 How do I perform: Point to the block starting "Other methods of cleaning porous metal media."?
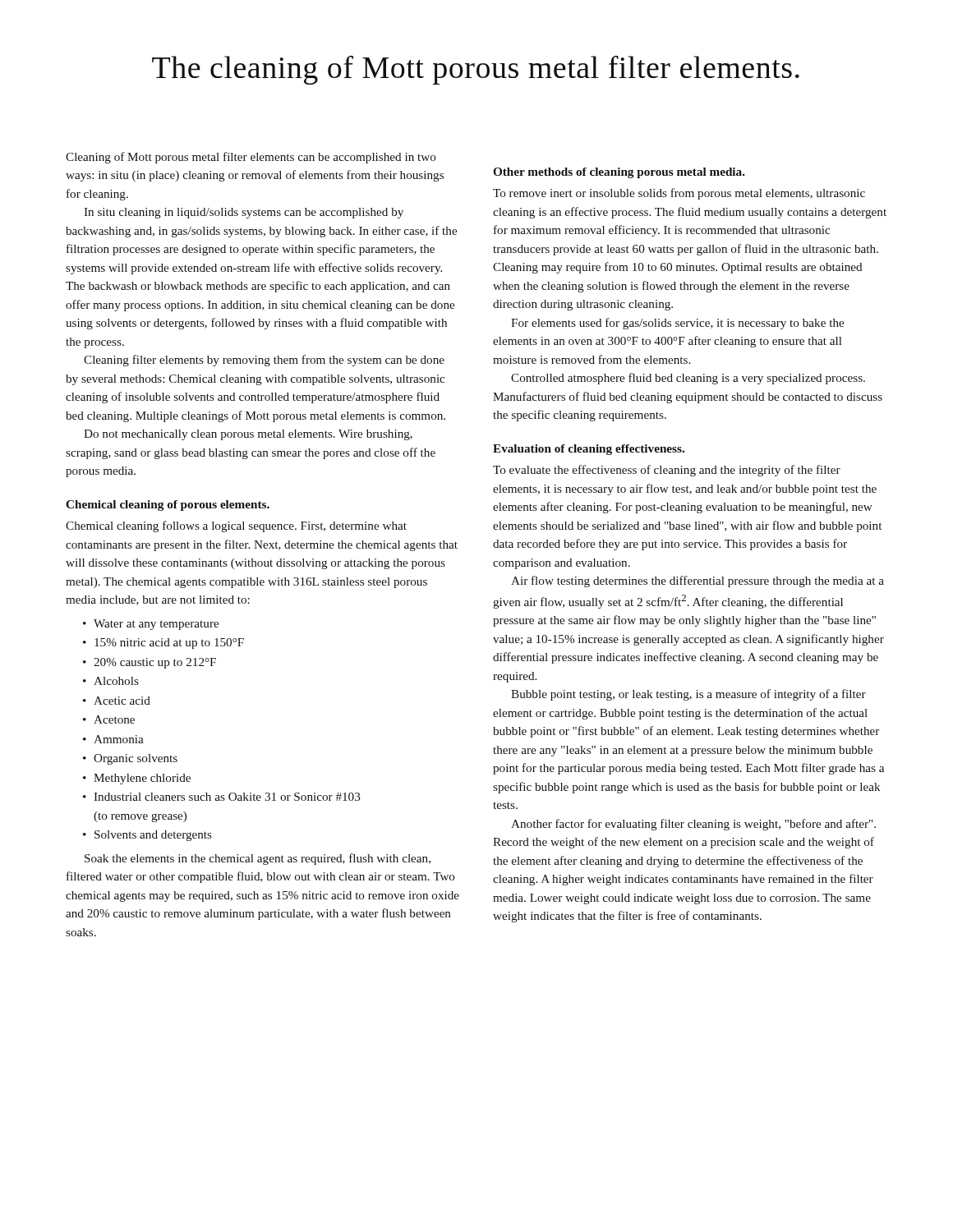click(619, 171)
